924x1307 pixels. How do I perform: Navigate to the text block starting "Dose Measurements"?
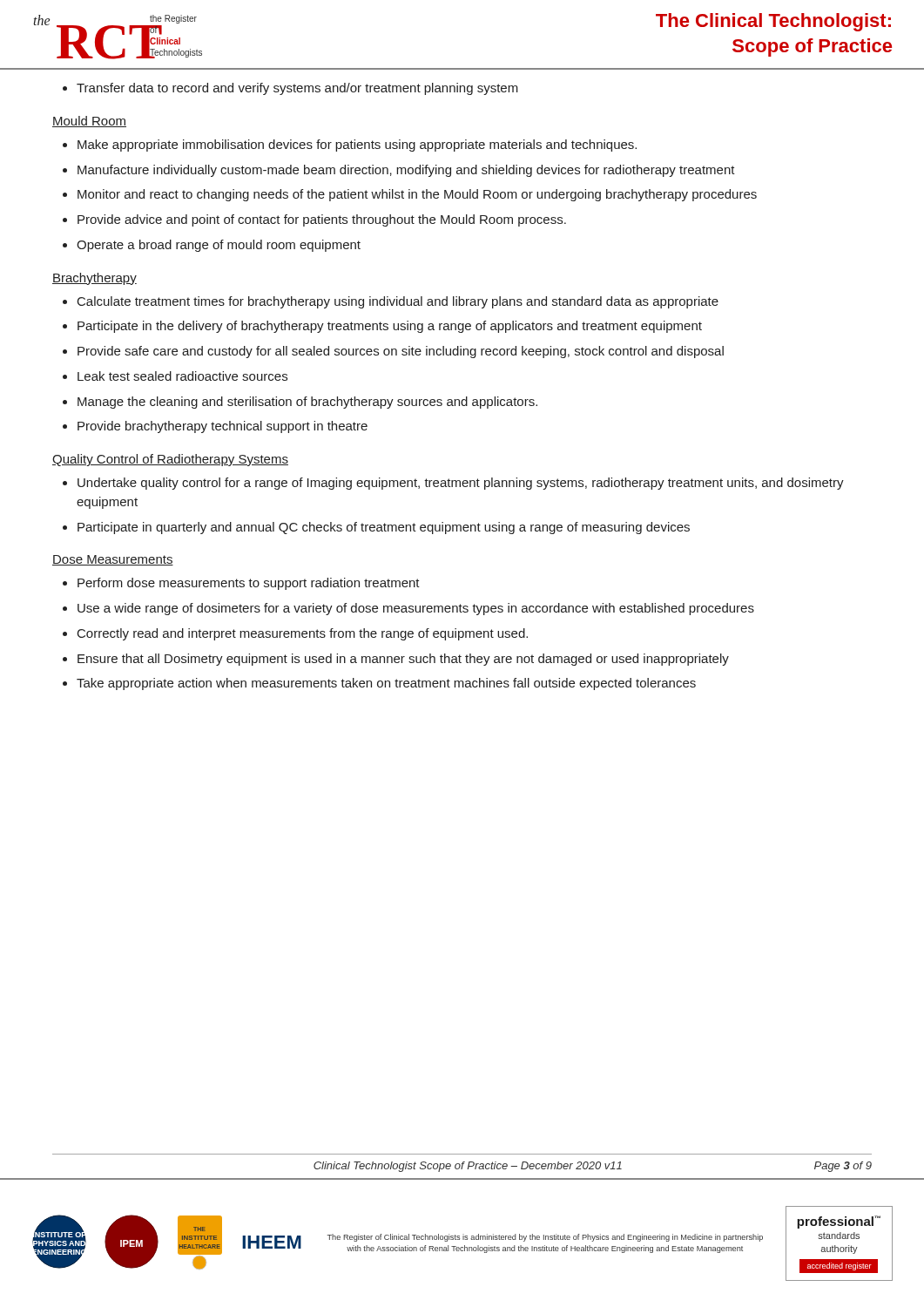pos(113,559)
